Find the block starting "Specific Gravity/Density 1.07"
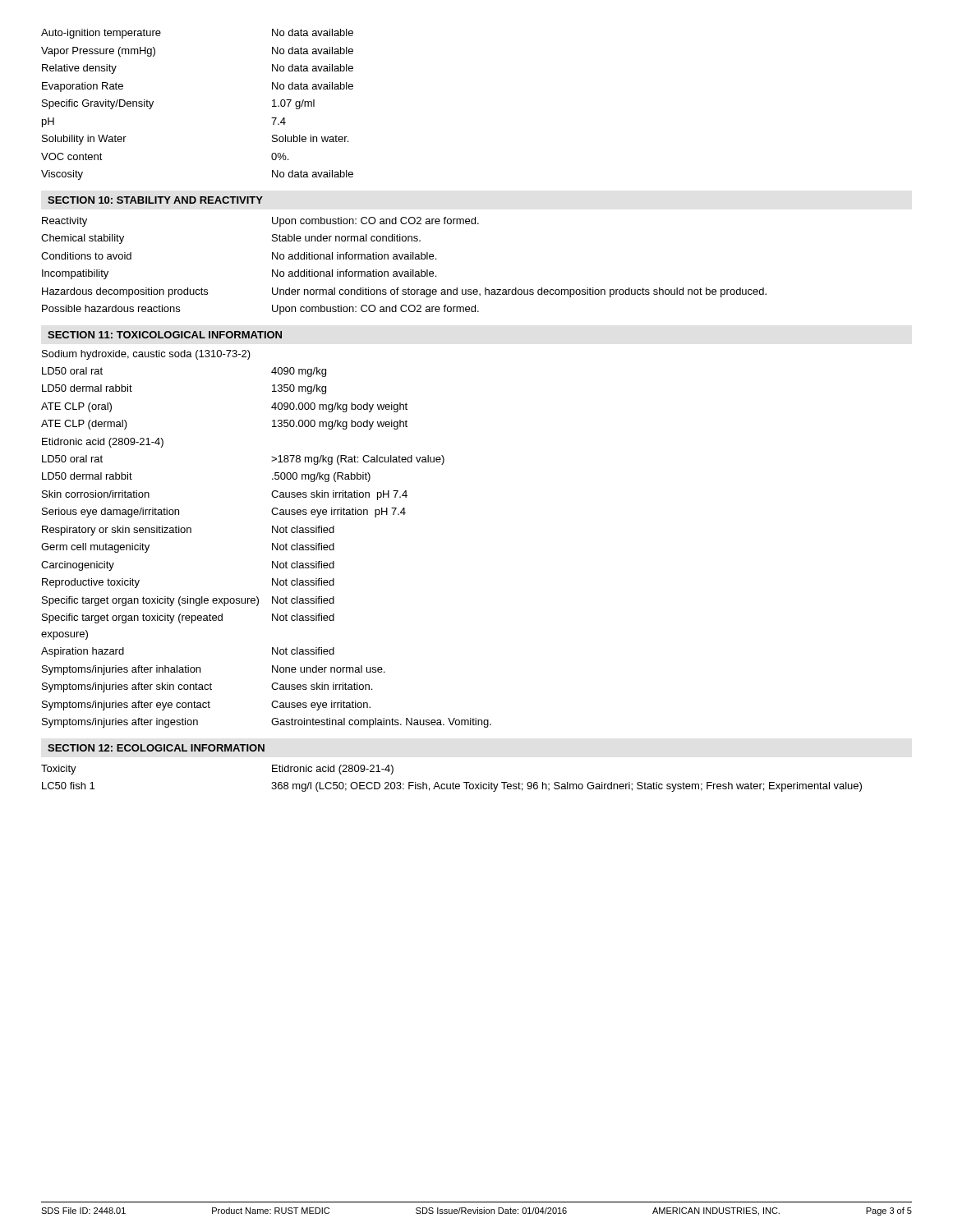This screenshot has height=1232, width=953. point(97,104)
